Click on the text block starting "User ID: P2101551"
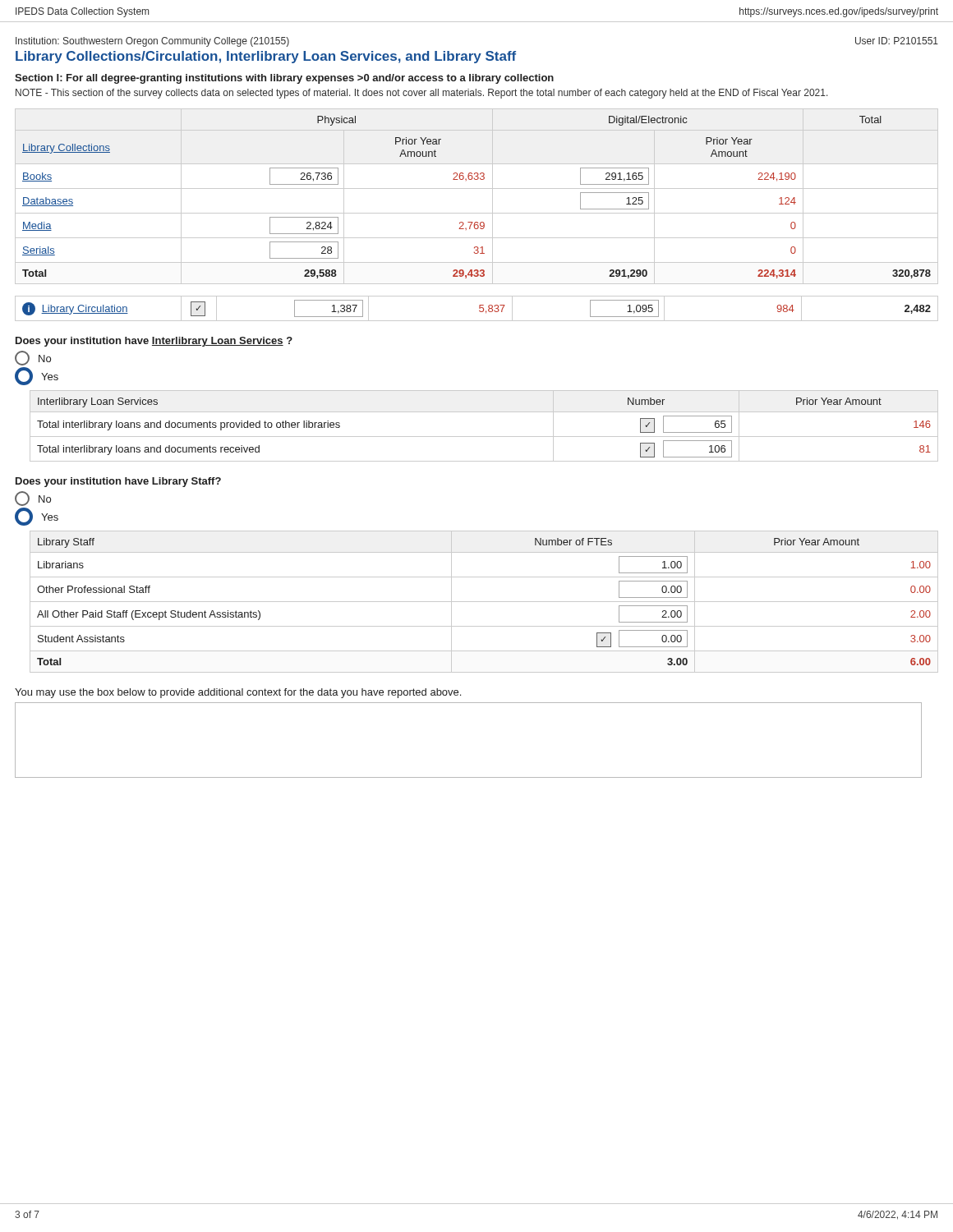Image resolution: width=953 pixels, height=1232 pixels. 896,41
